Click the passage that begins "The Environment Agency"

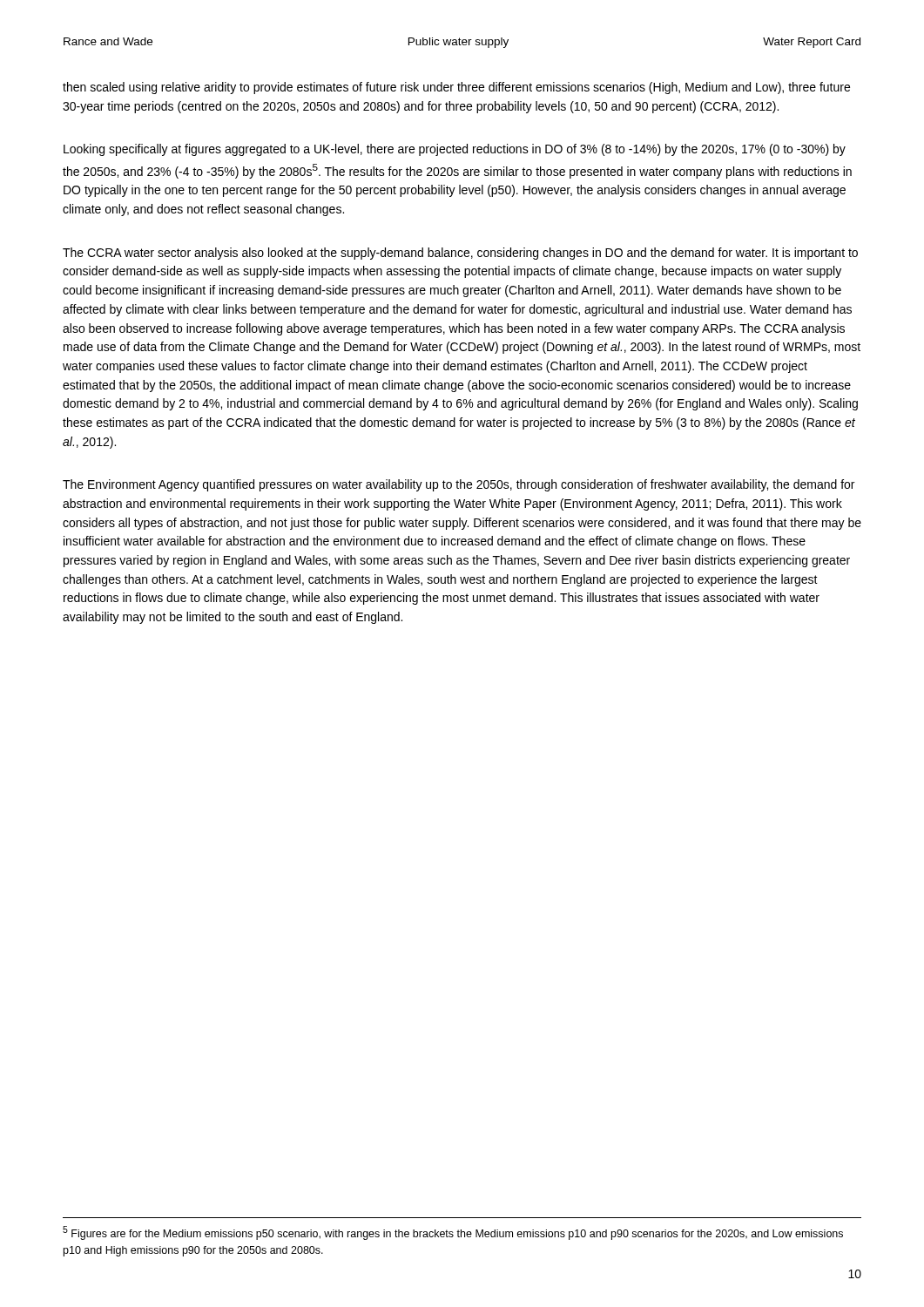click(462, 551)
